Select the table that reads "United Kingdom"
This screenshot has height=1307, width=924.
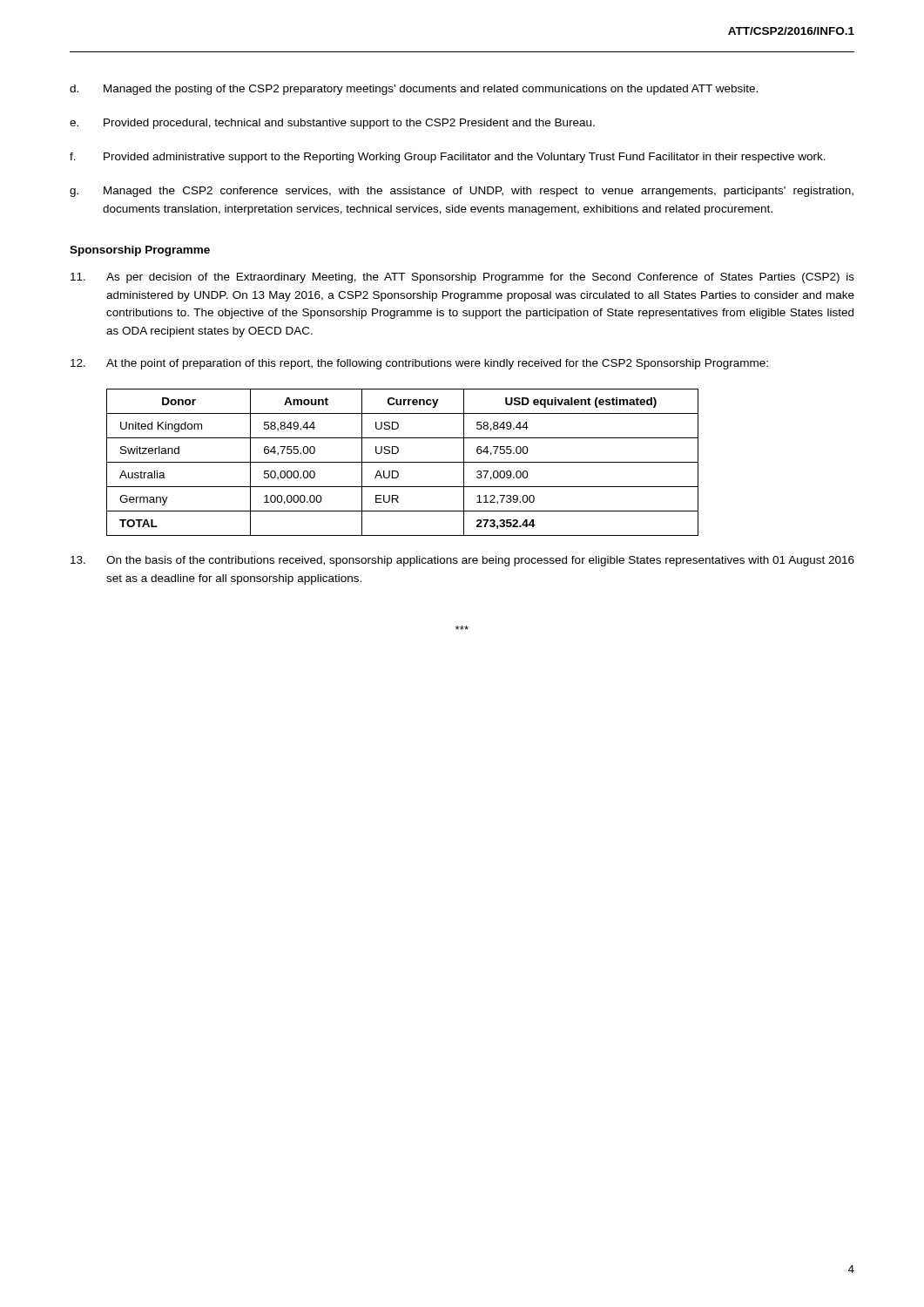point(480,462)
